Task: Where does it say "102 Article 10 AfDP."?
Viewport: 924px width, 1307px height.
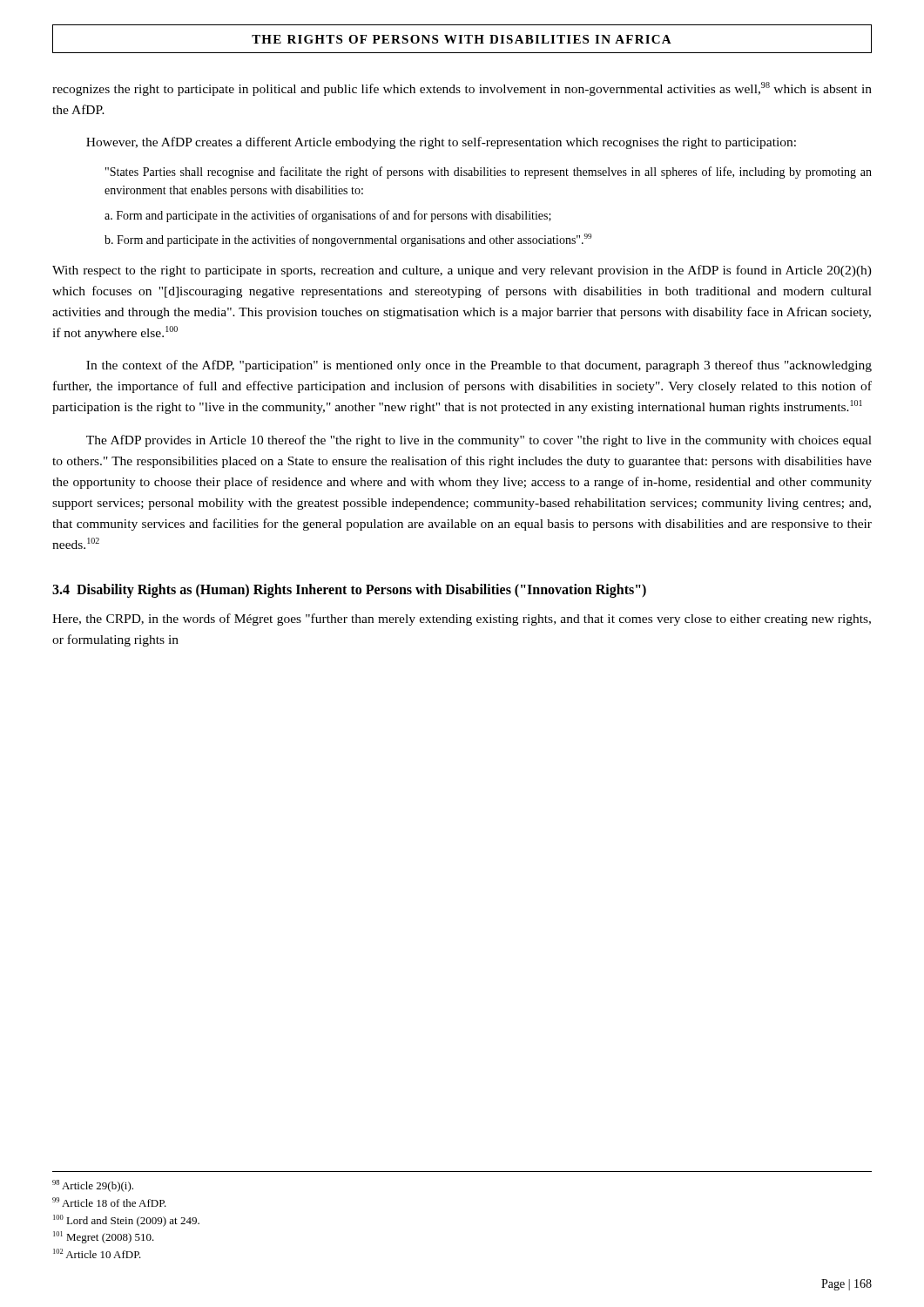Action: (x=97, y=1253)
